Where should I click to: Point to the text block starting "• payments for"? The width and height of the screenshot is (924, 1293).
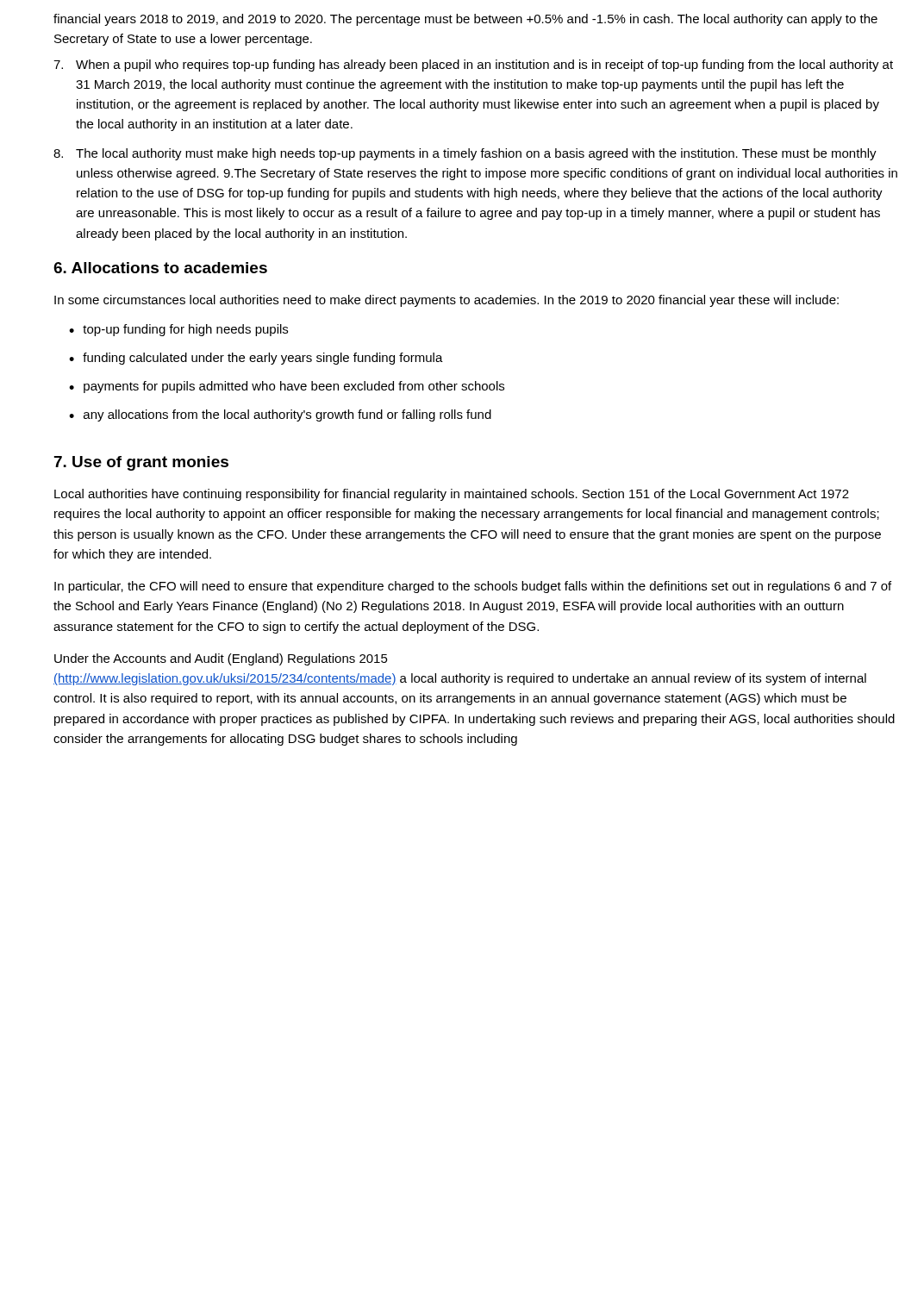[287, 388]
